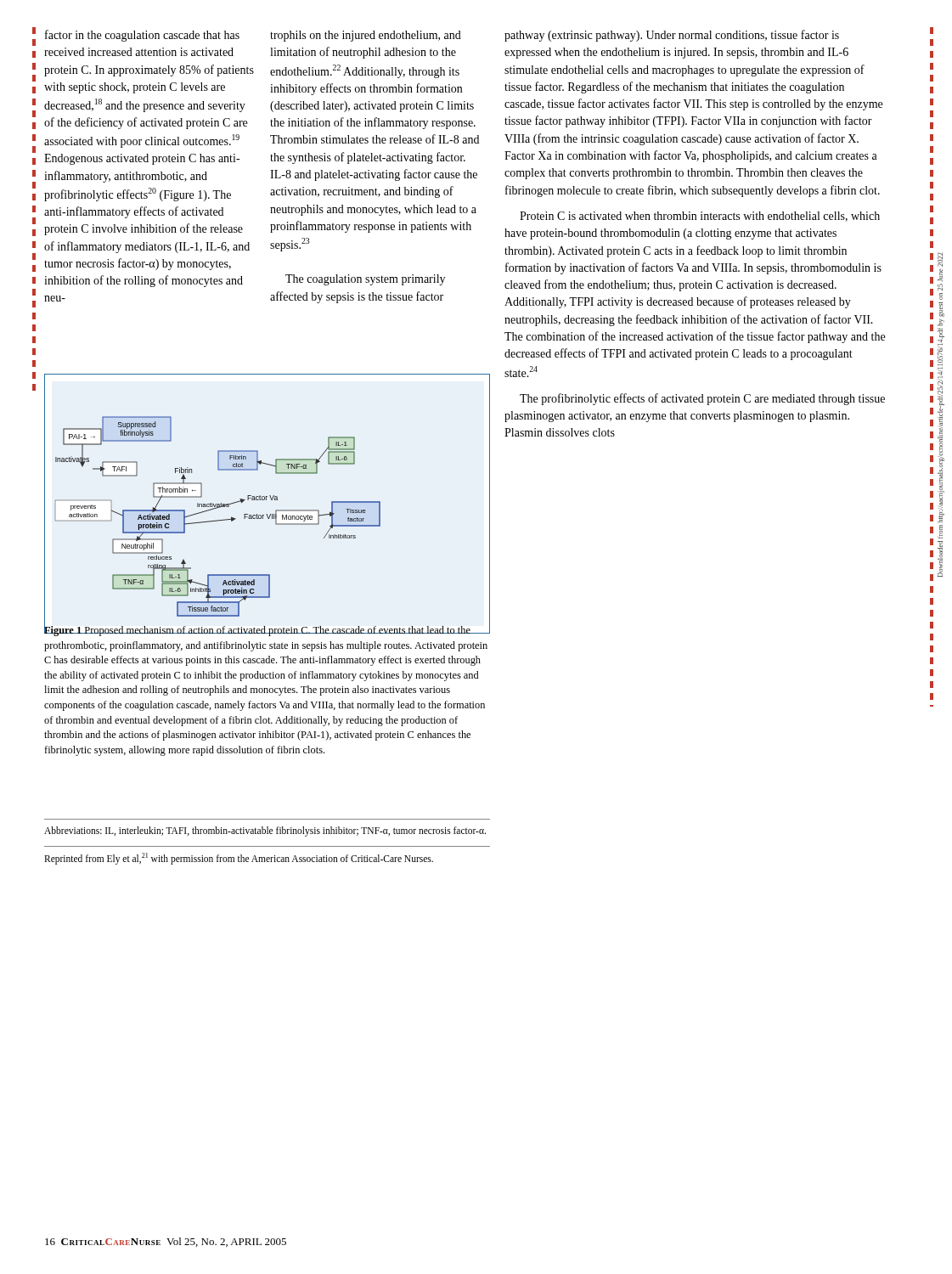Click the passage that begins "factor in the coagulation"
Screen dimensions: 1274x952
click(149, 167)
